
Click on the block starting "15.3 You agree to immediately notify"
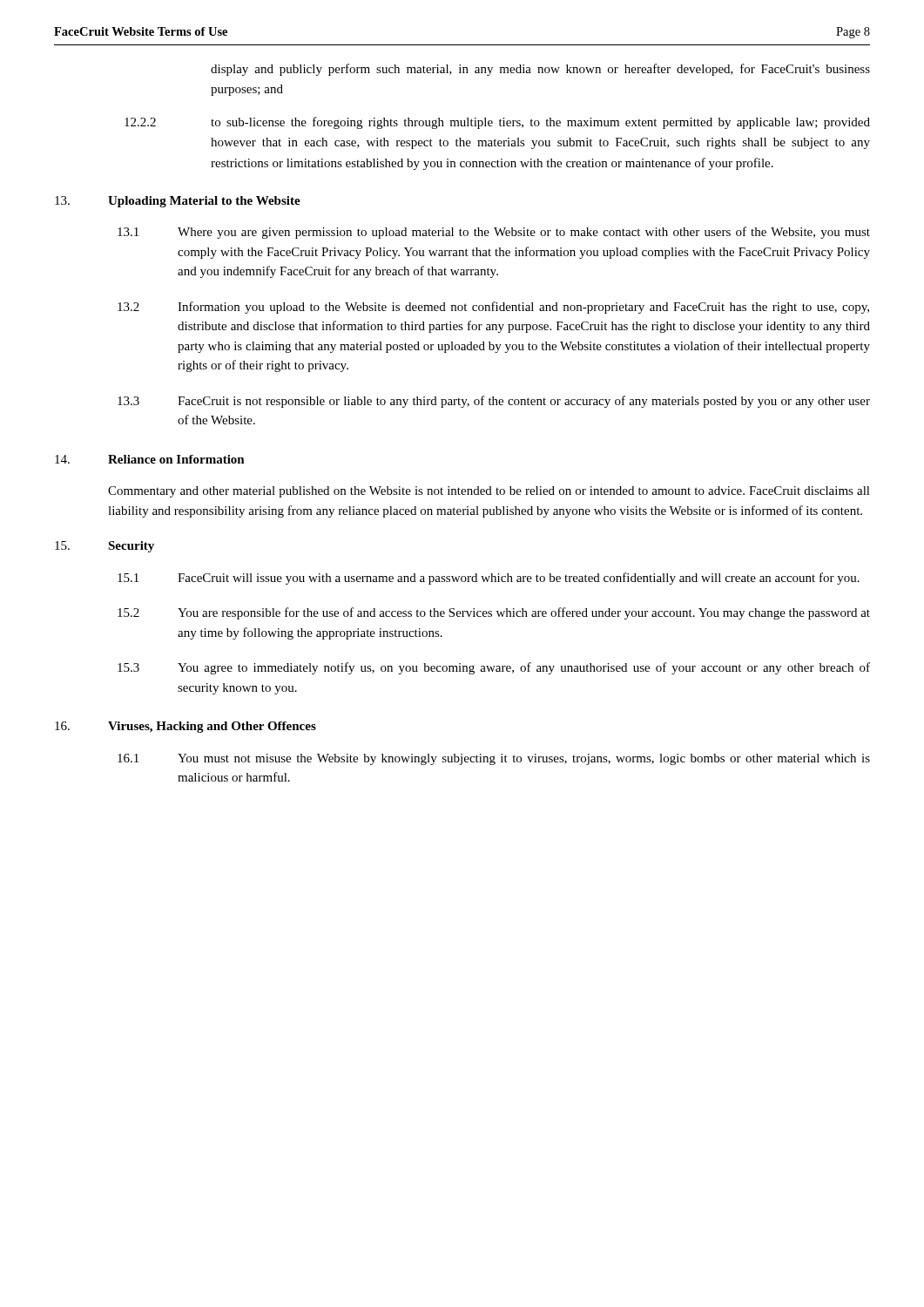pos(489,678)
